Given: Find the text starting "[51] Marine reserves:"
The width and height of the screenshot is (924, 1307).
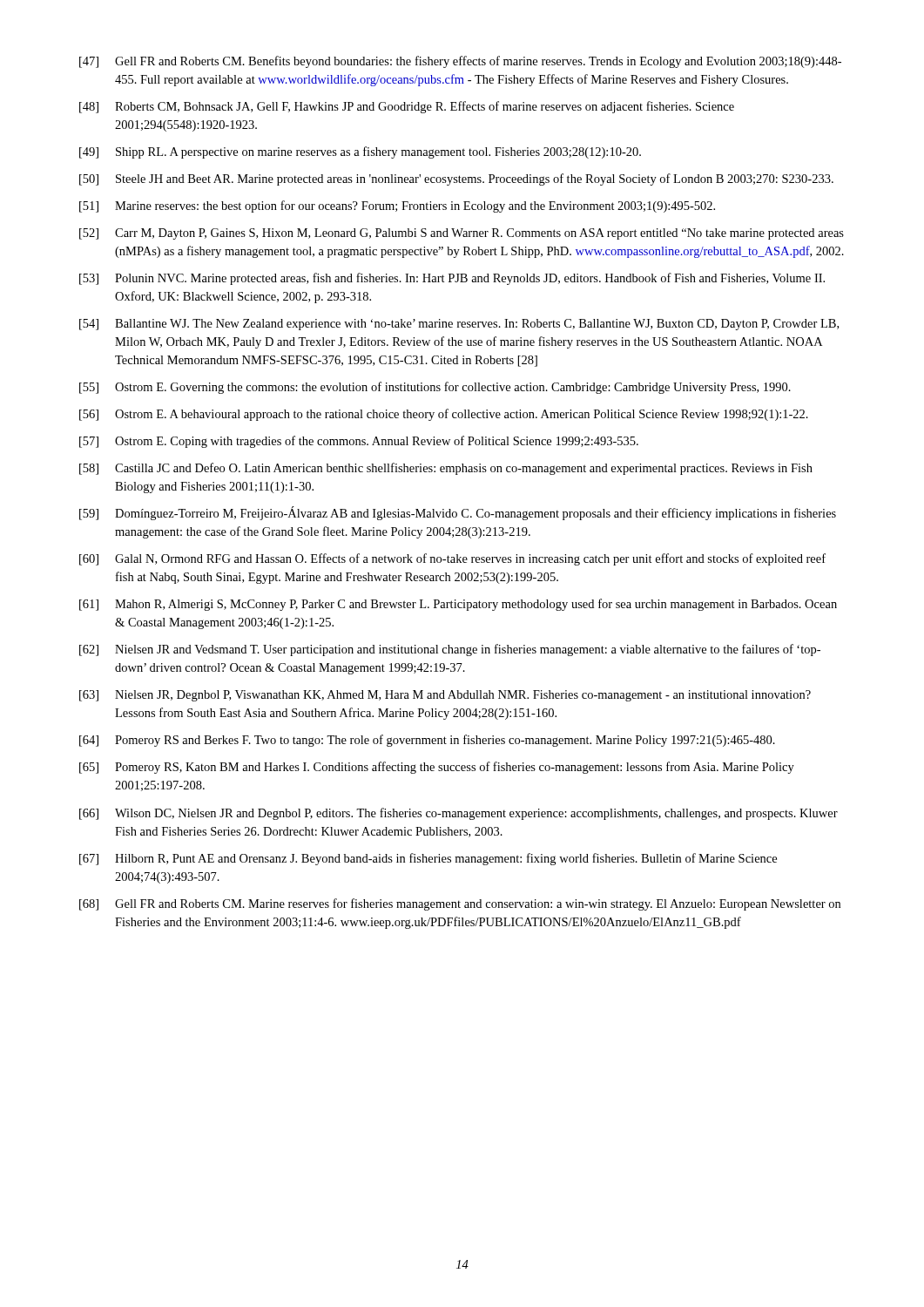Looking at the screenshot, I should [462, 206].
